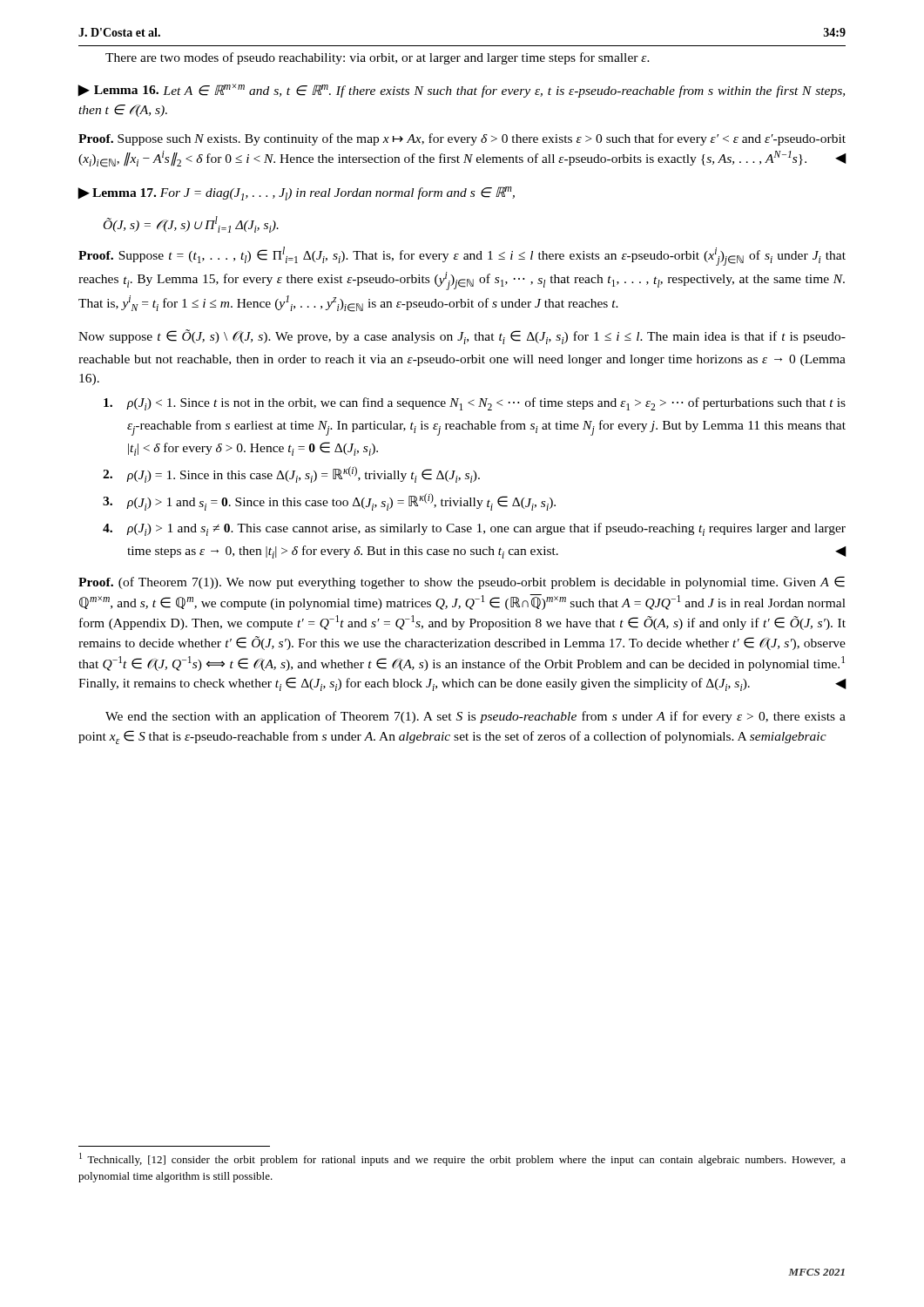Locate the block of text that opens with "▶ Lemma 17. For J = diag(J1,"
Viewport: 924px width, 1307px height.
297,193
